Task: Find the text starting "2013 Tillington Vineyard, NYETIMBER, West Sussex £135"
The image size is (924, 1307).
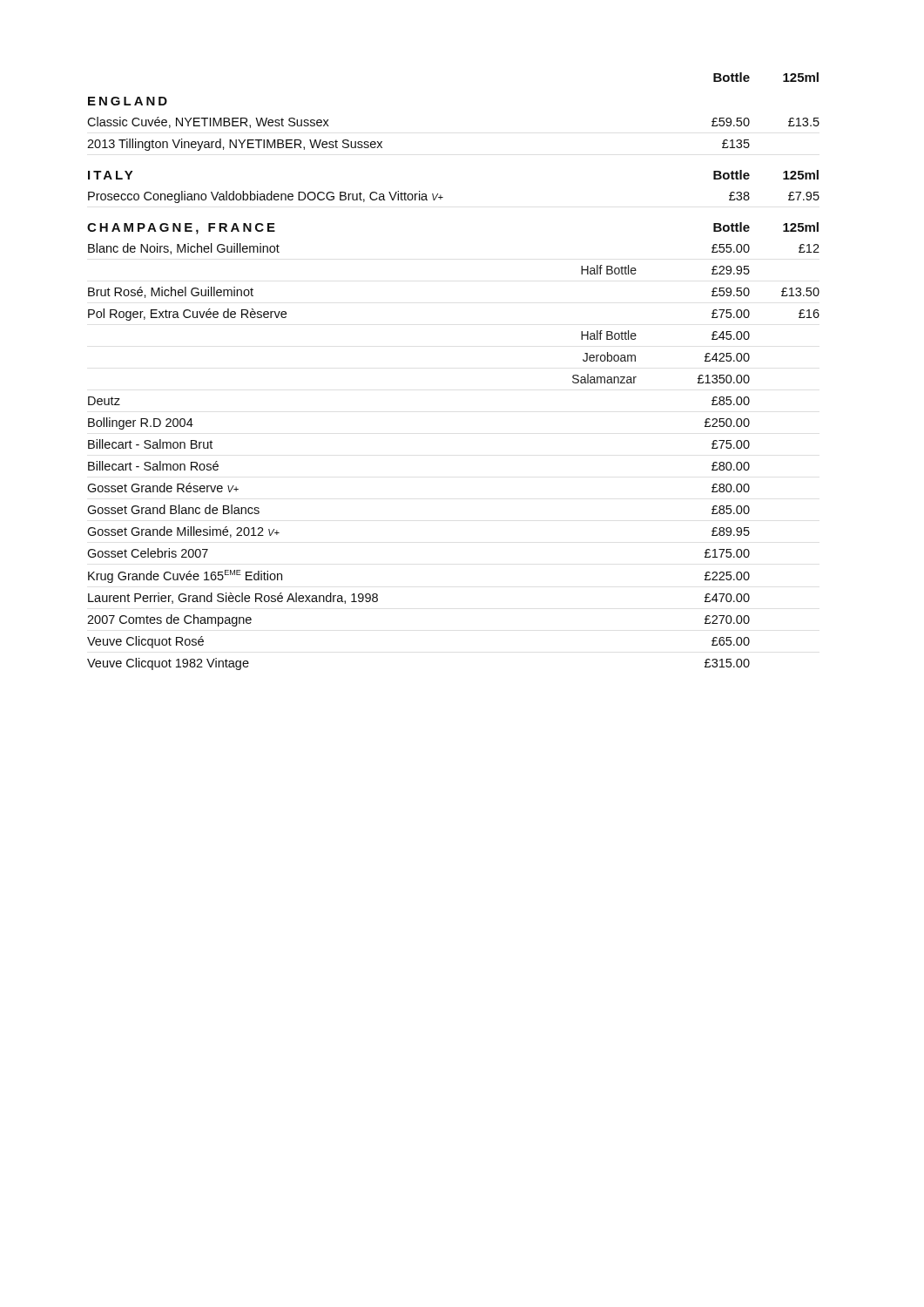Action: 233,144
